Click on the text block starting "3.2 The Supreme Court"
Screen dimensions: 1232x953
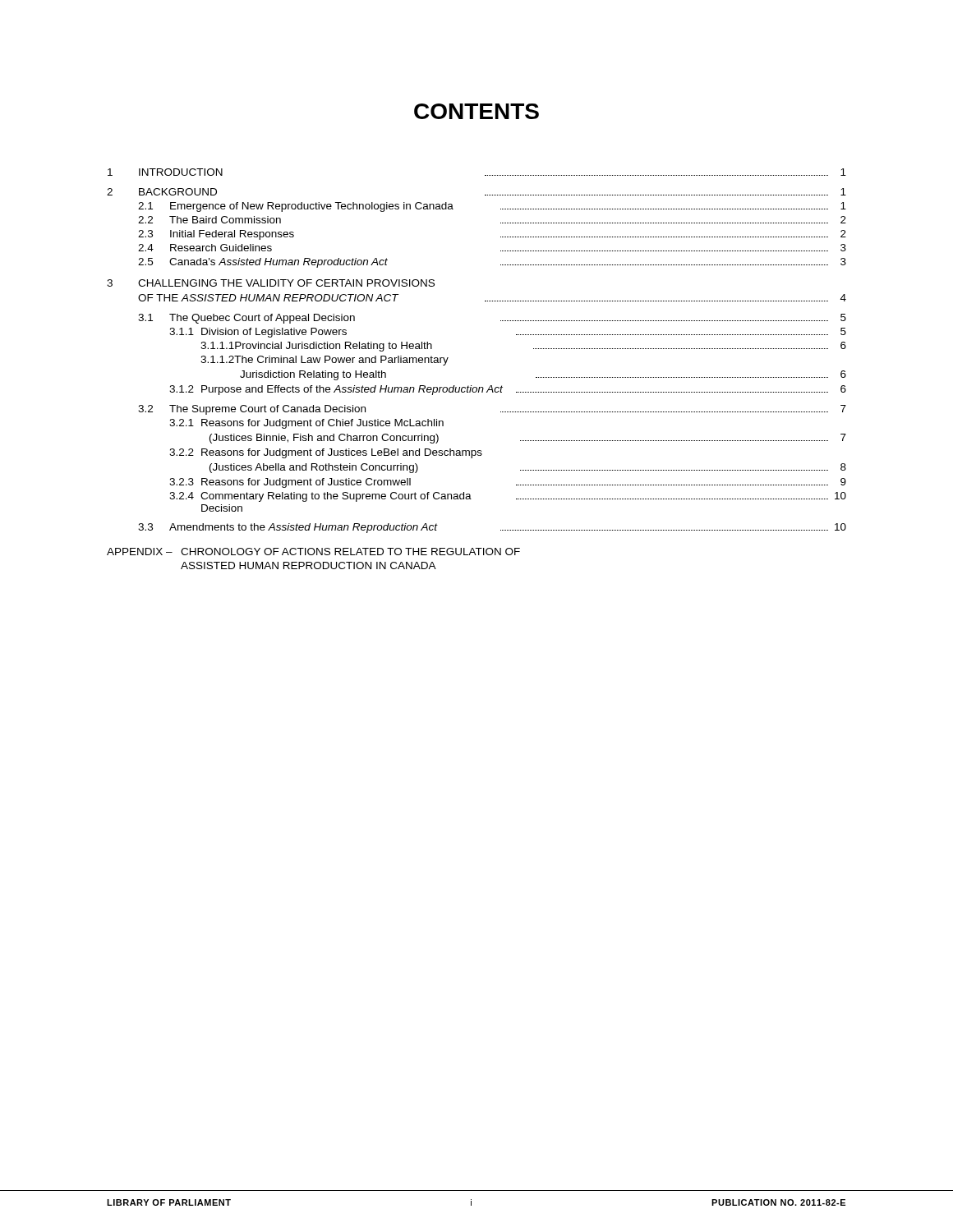click(x=492, y=409)
